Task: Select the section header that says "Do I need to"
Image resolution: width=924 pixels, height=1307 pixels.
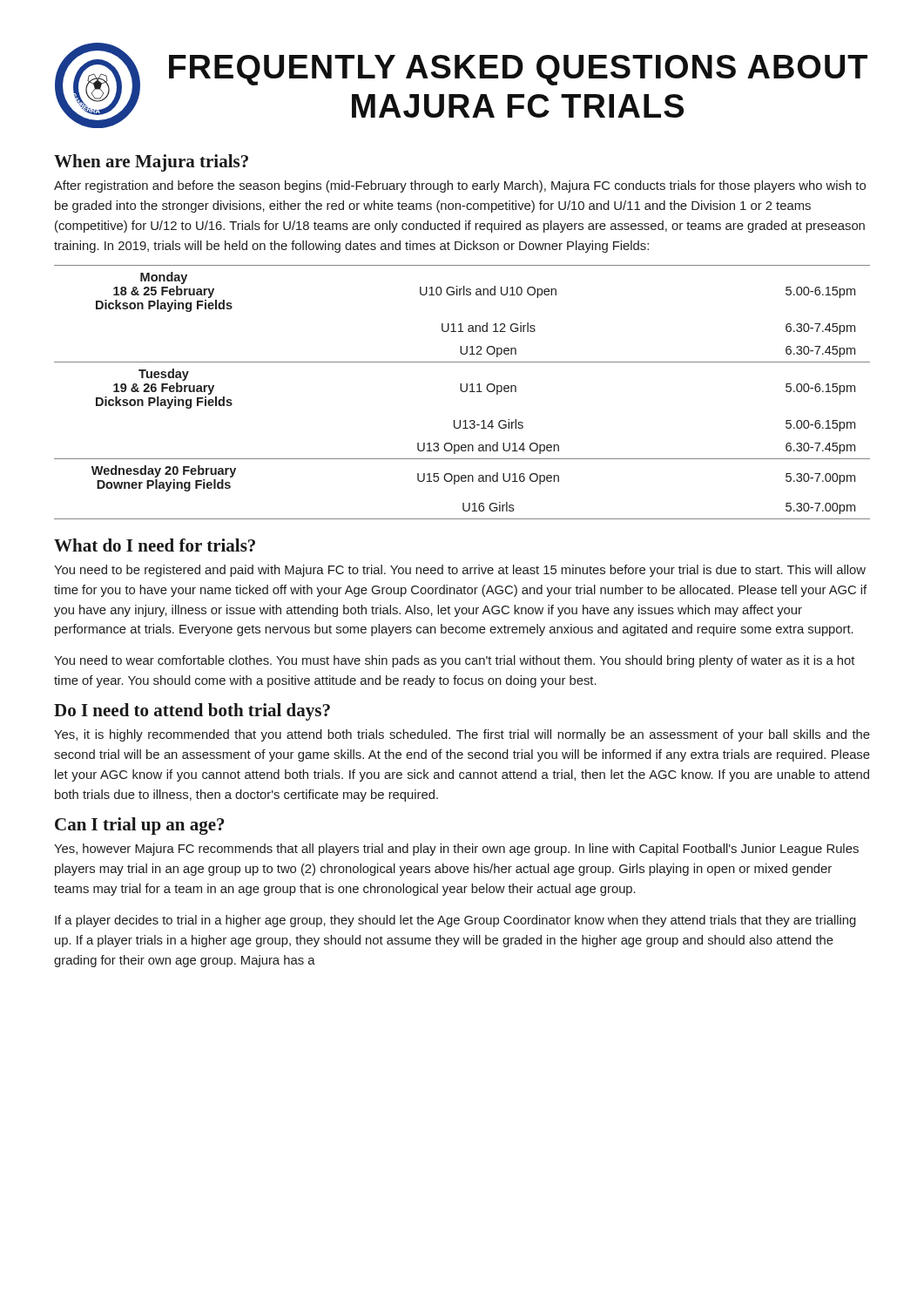Action: (192, 710)
